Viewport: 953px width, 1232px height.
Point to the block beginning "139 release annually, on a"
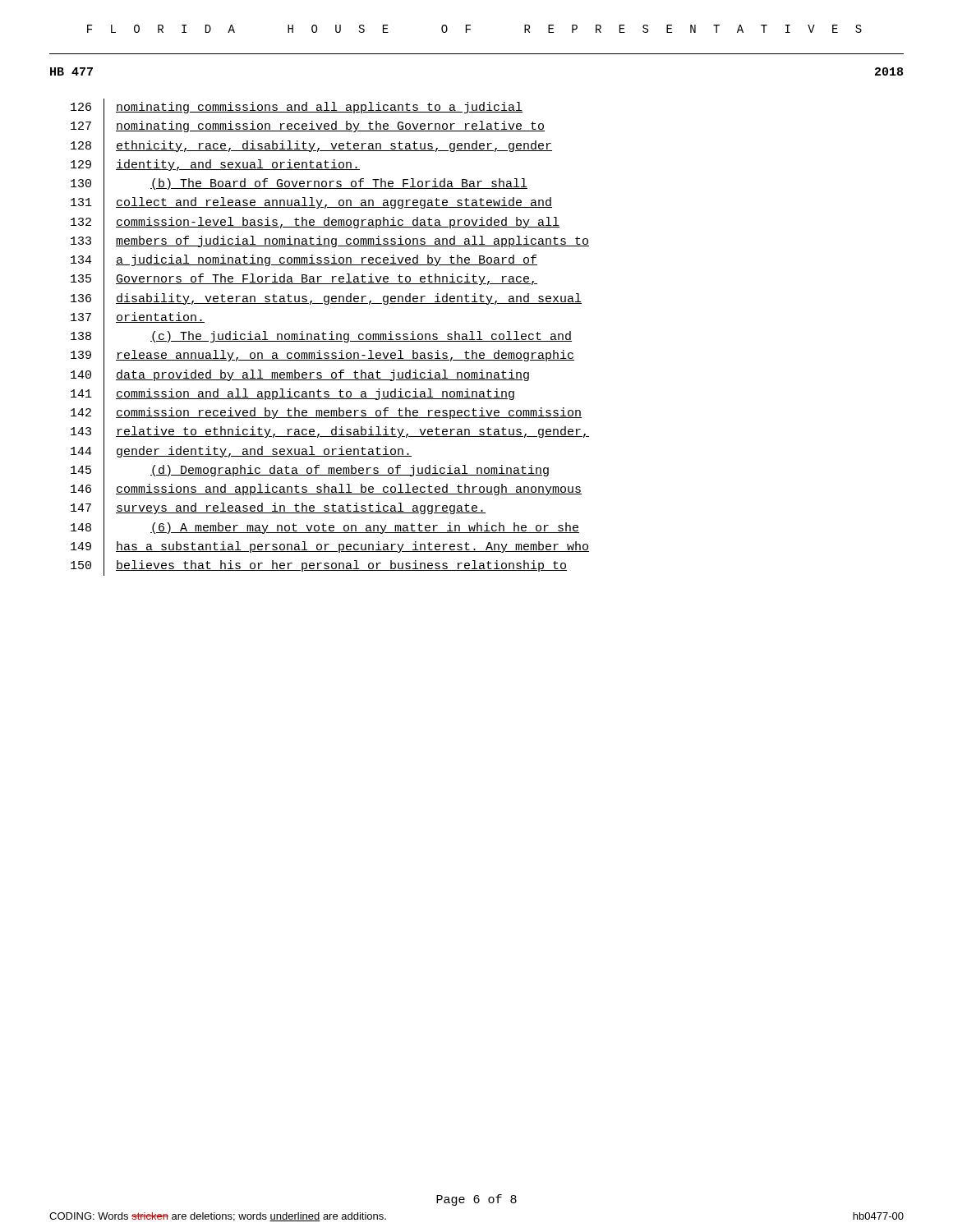tap(312, 356)
